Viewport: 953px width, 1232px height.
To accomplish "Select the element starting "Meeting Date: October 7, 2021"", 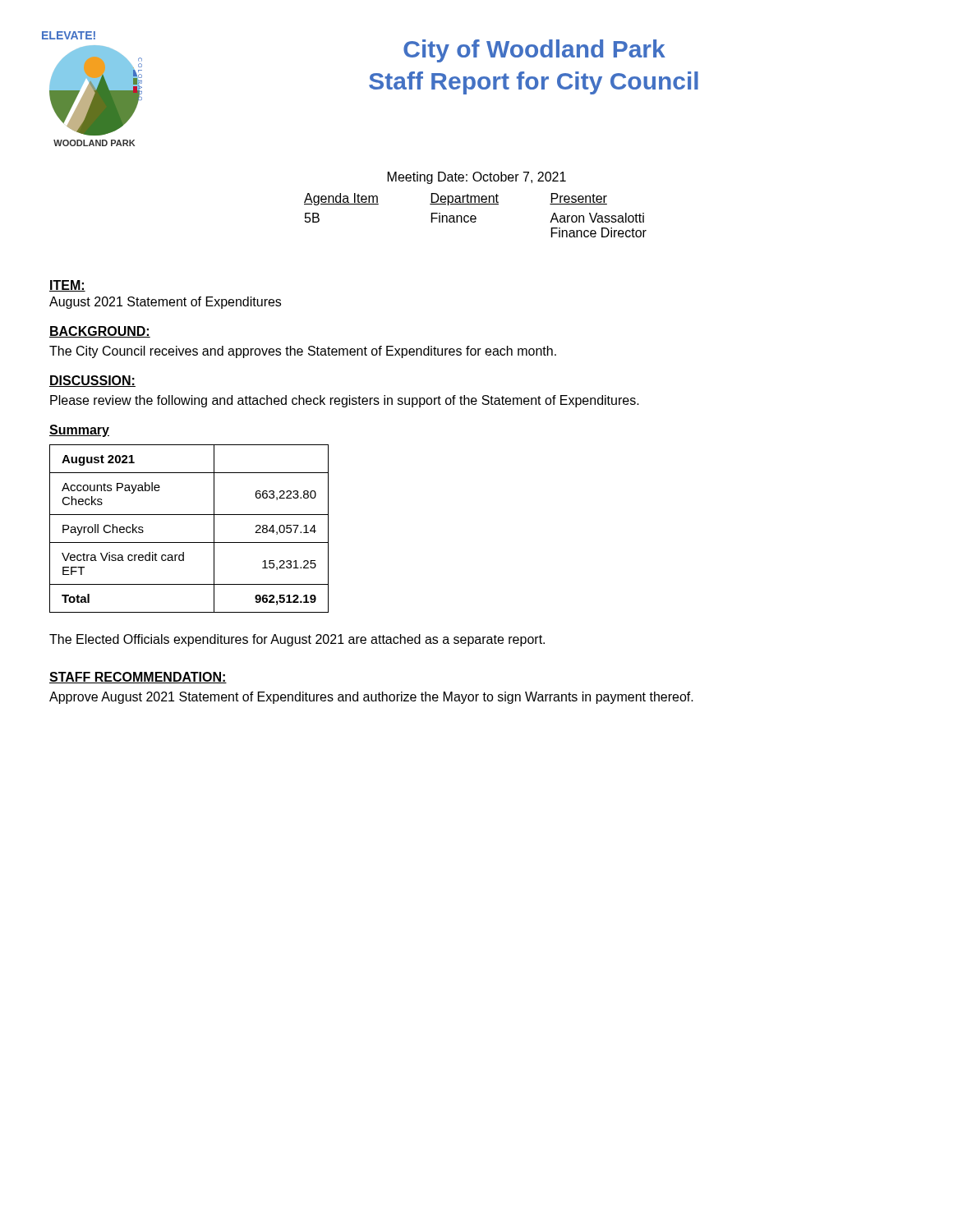I will click(x=476, y=177).
